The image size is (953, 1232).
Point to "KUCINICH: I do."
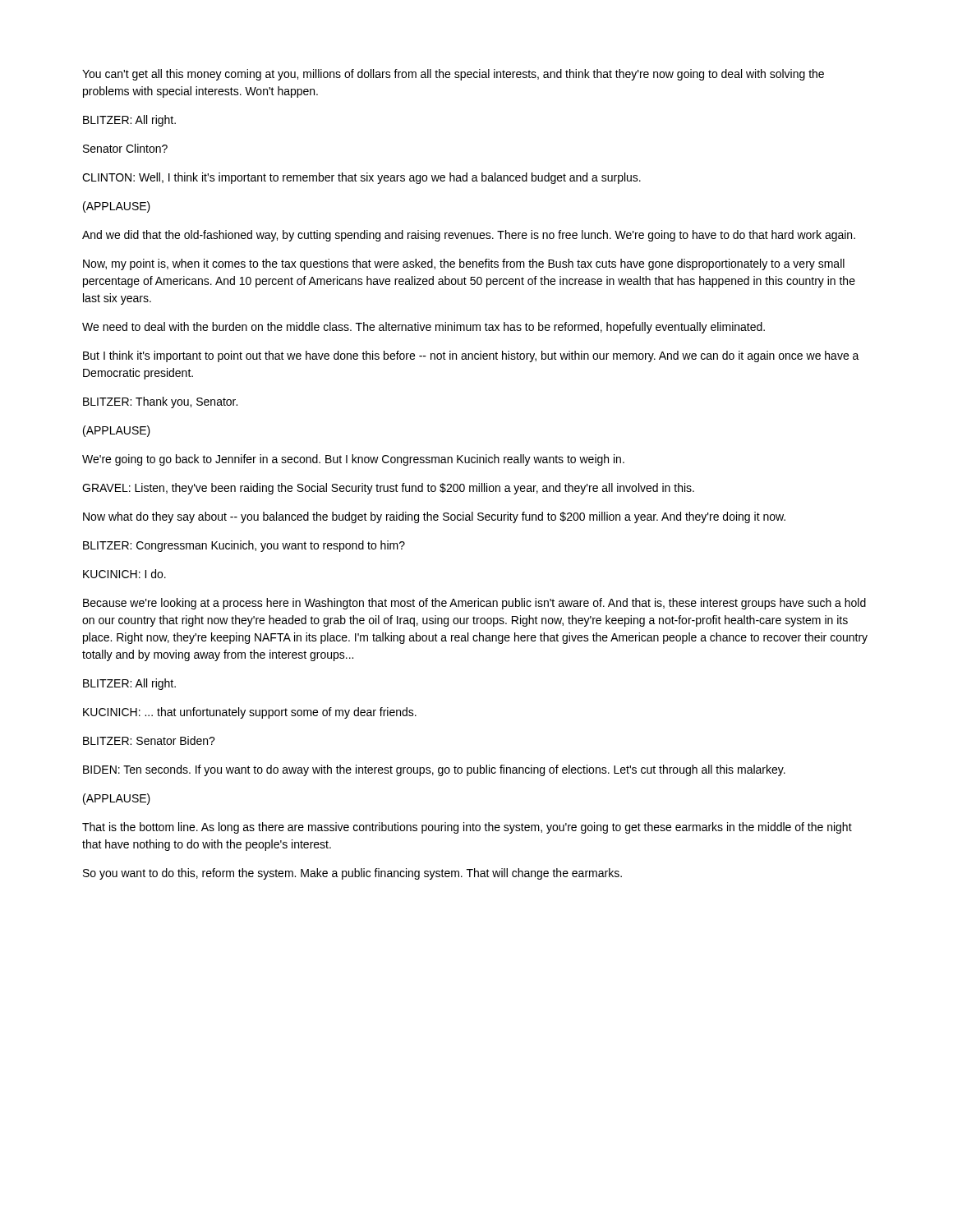coord(124,574)
